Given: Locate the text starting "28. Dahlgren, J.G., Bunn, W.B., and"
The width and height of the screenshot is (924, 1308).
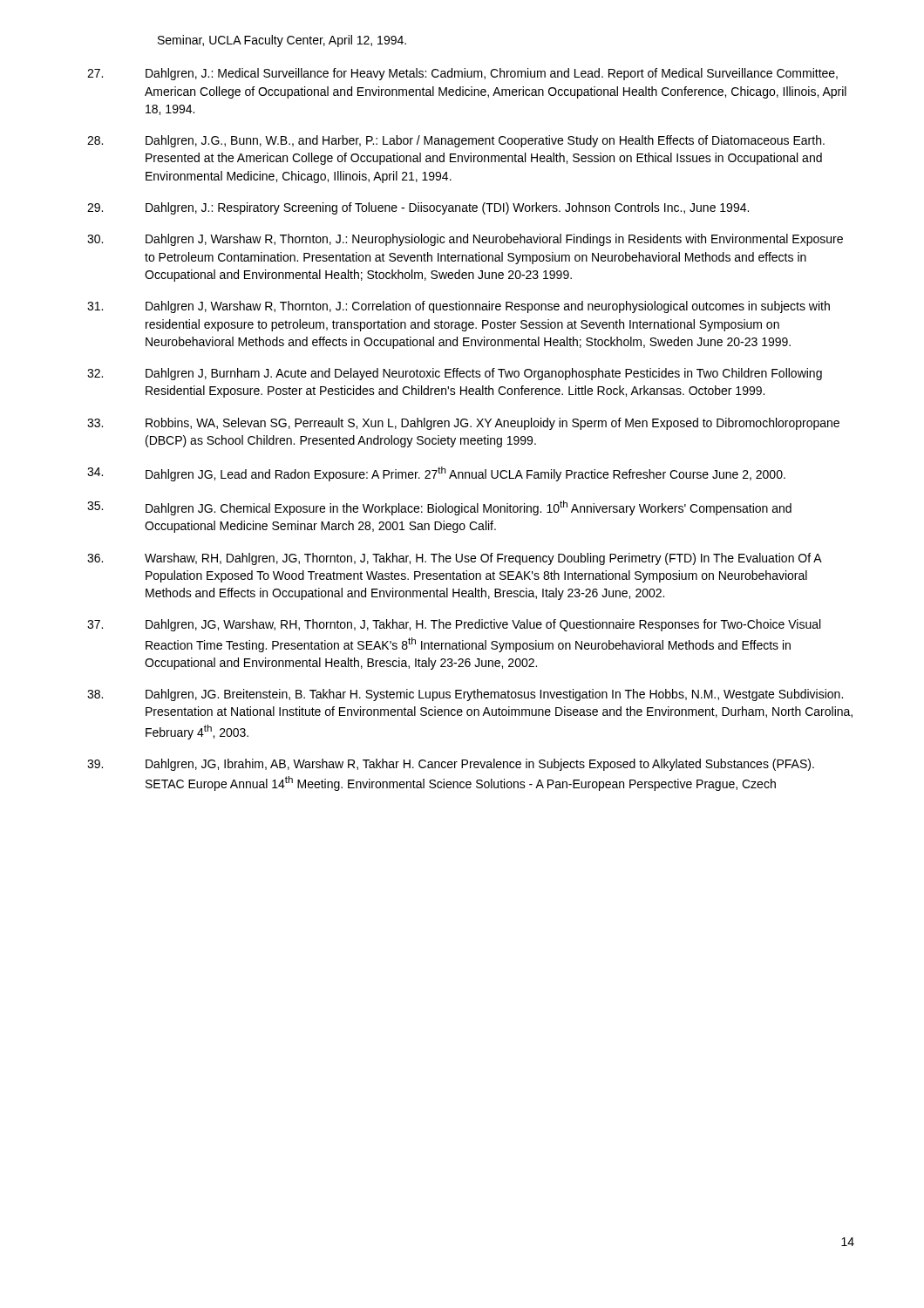Looking at the screenshot, I should [x=471, y=158].
